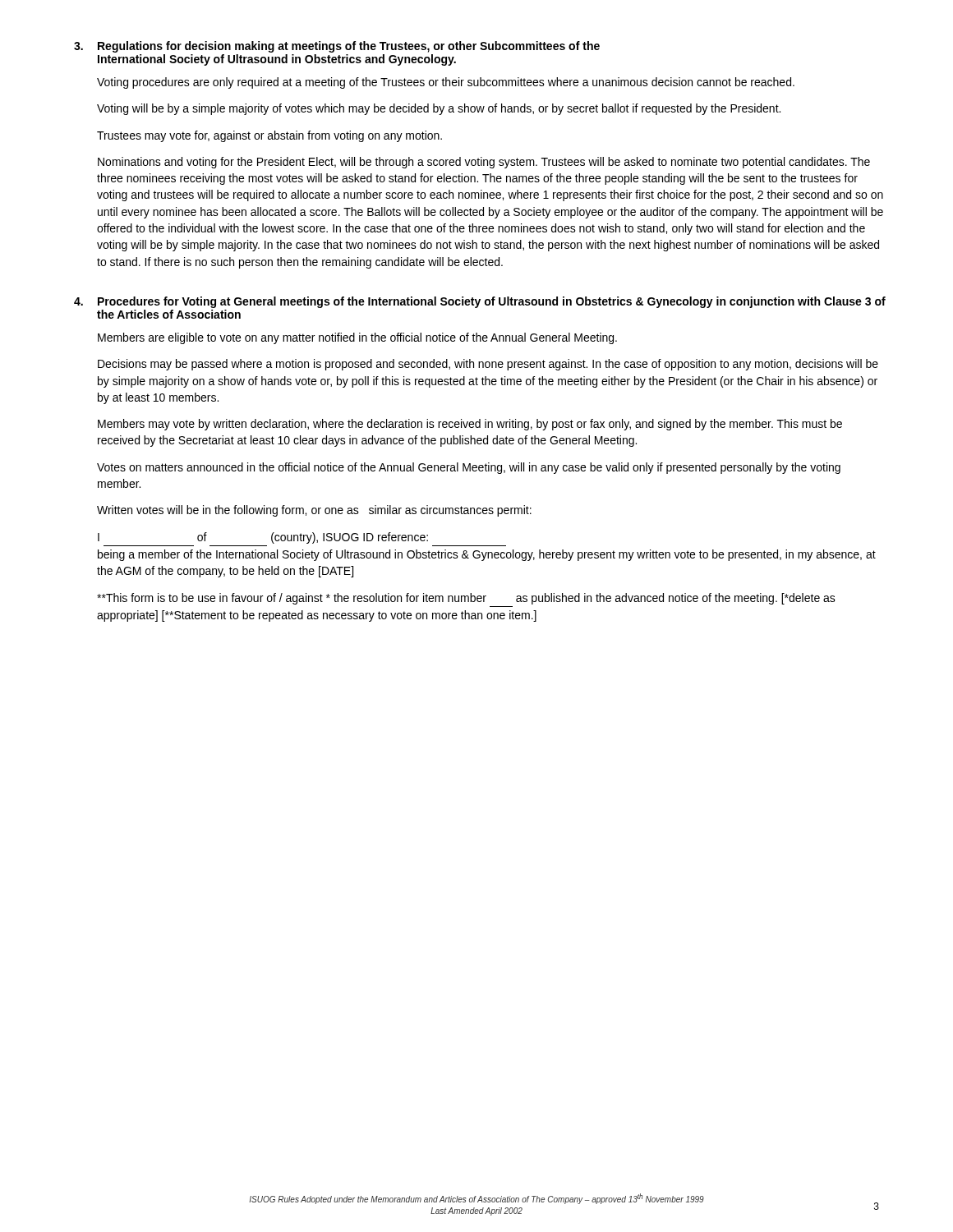Find the block on this page that starts "Voting procedures are only required"
This screenshot has width=953, height=1232.
point(446,82)
